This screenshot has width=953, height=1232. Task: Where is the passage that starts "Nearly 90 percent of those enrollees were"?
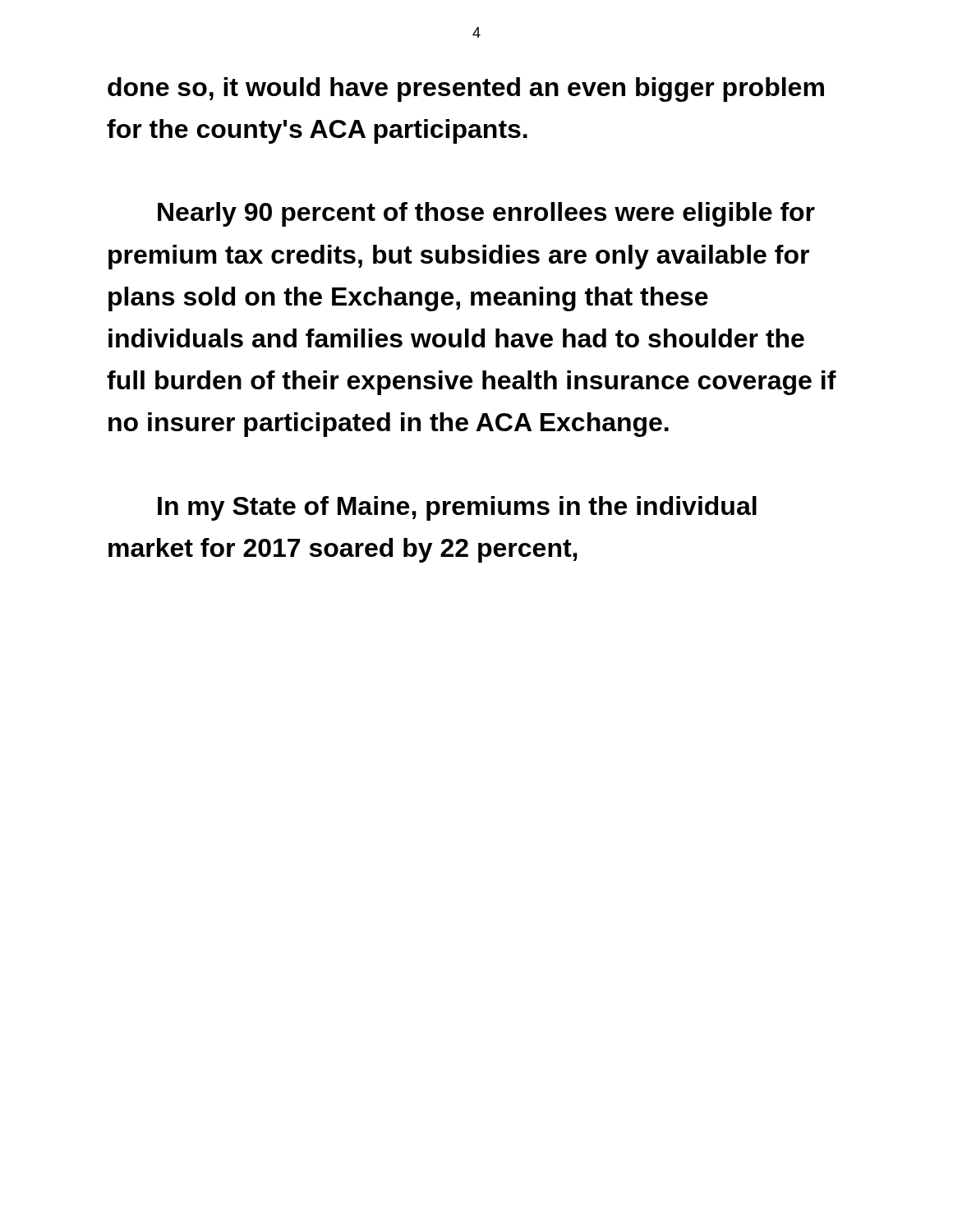click(471, 317)
